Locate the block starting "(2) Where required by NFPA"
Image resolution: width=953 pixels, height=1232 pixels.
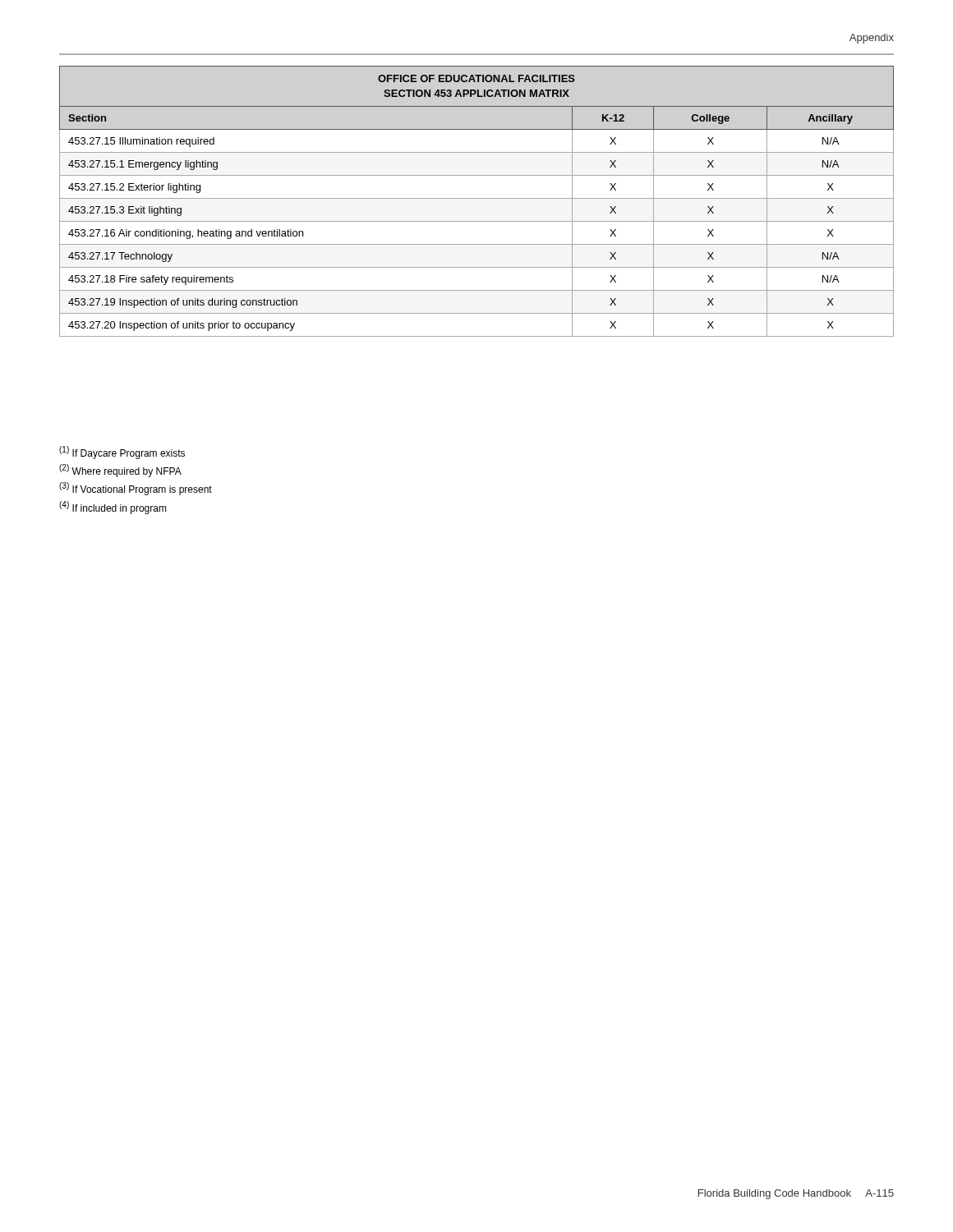coord(120,470)
